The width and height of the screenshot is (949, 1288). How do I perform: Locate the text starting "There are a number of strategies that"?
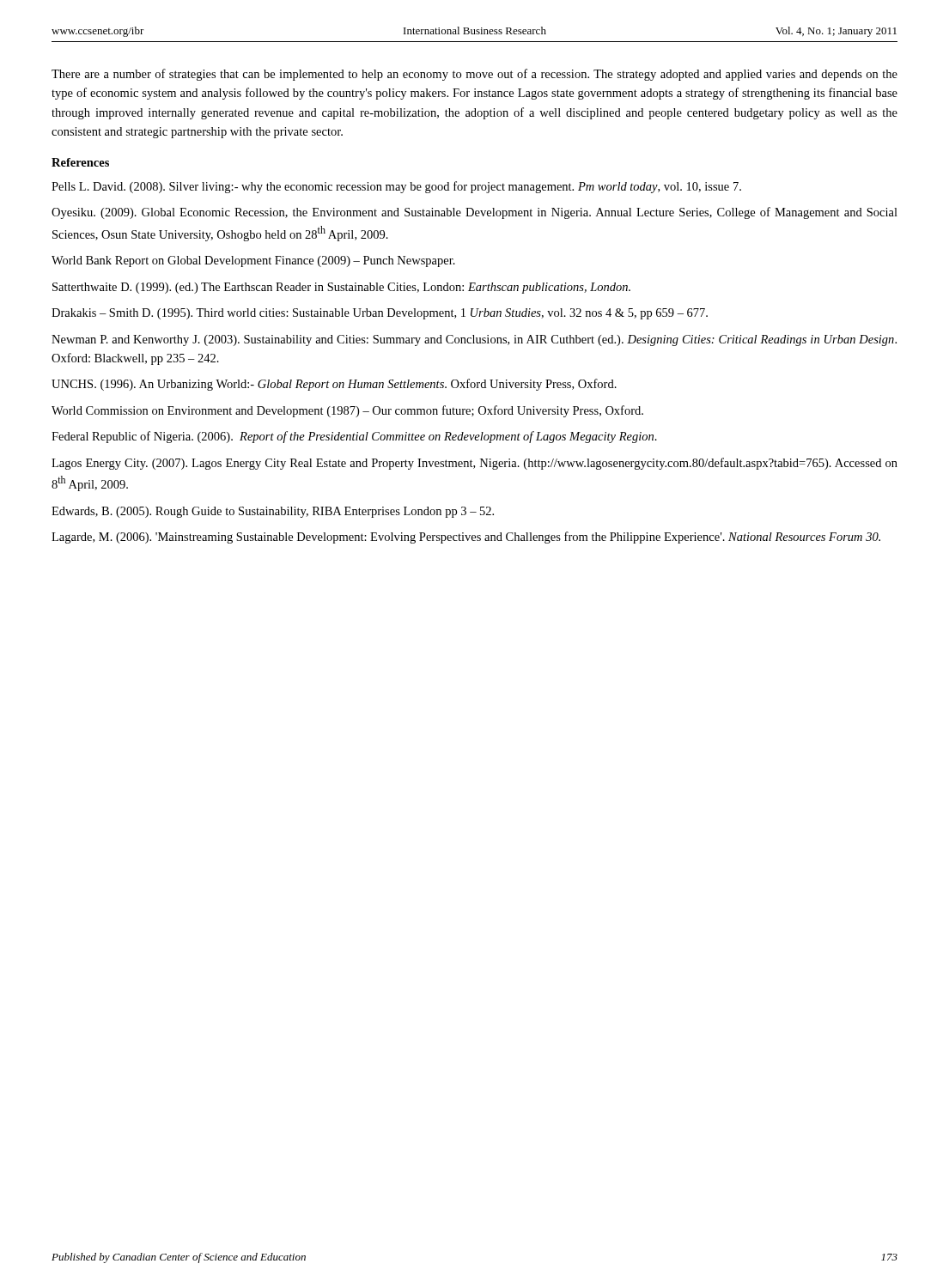[x=474, y=103]
